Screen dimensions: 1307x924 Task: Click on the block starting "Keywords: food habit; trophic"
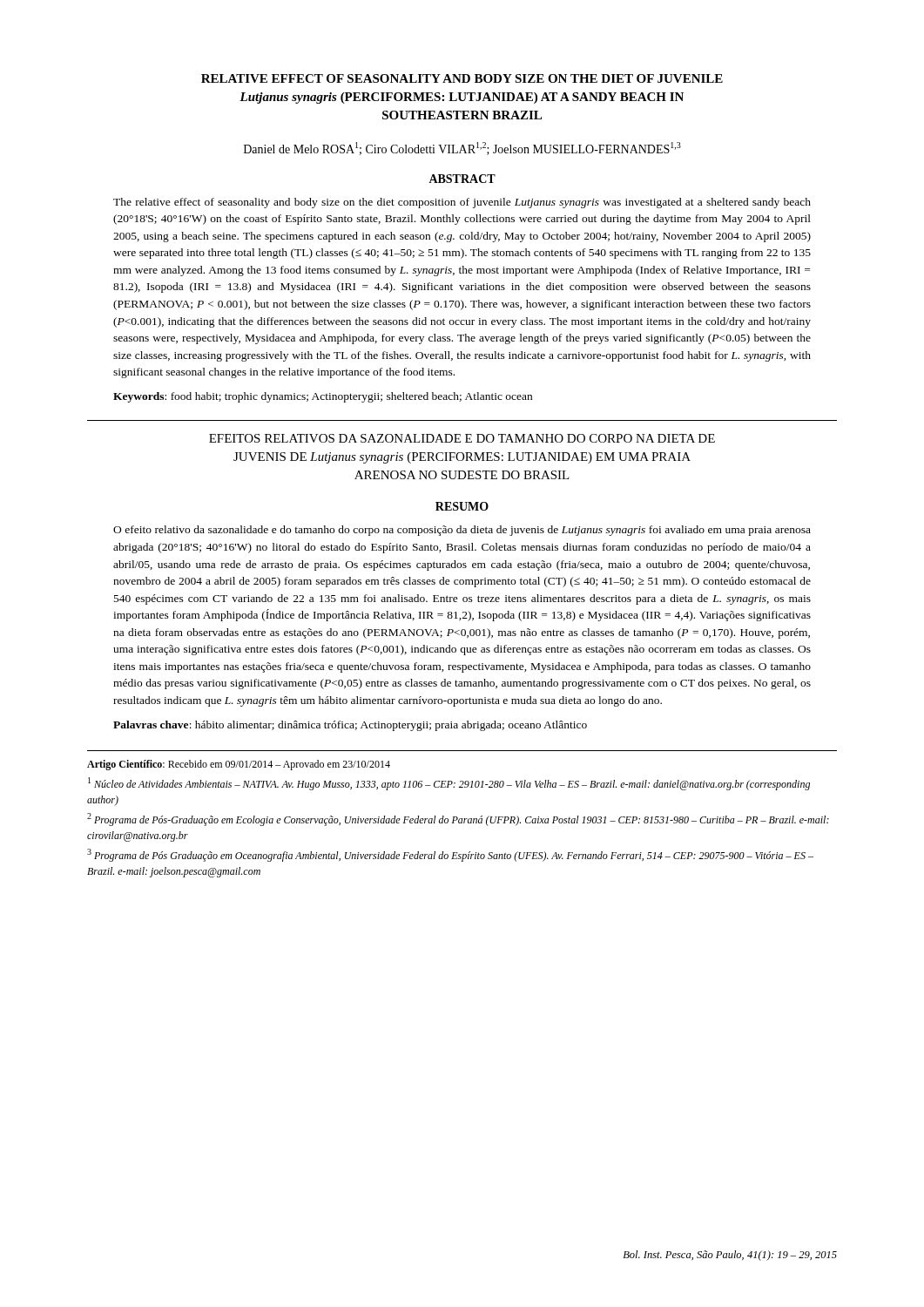coord(323,396)
